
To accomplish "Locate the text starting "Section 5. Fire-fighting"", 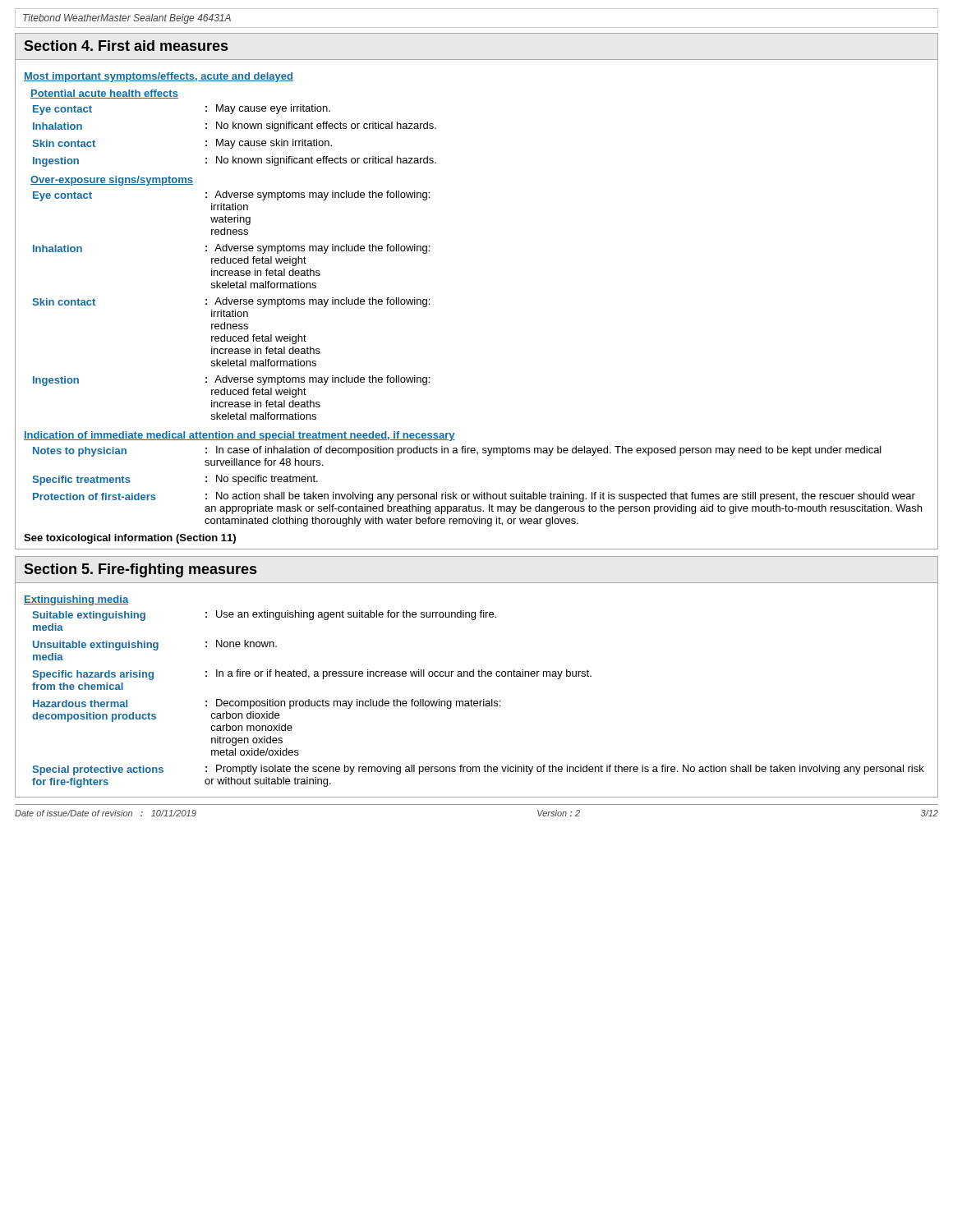I will pos(141,569).
